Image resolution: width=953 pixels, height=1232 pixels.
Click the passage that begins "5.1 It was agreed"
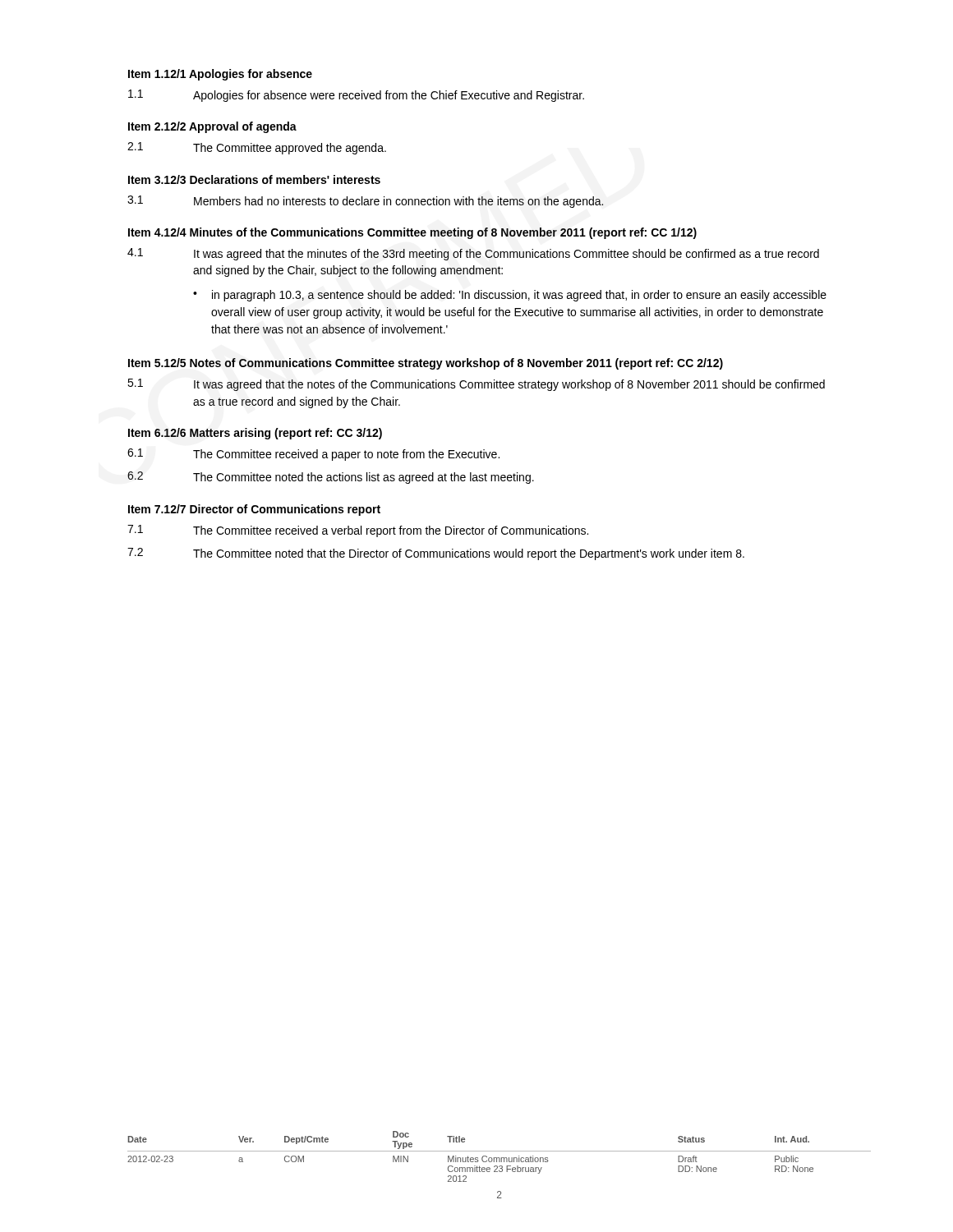point(481,393)
